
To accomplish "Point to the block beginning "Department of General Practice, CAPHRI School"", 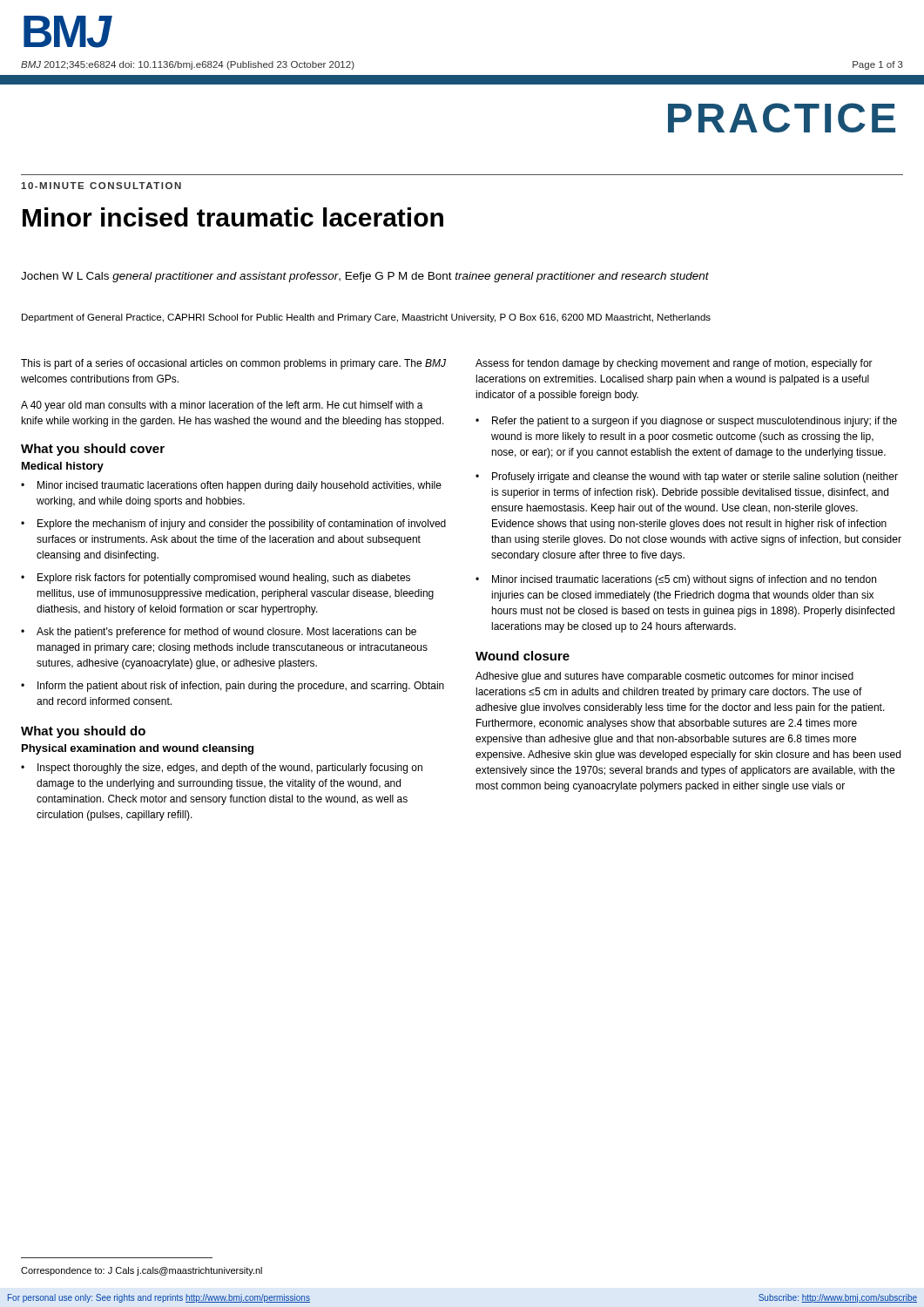I will [366, 317].
